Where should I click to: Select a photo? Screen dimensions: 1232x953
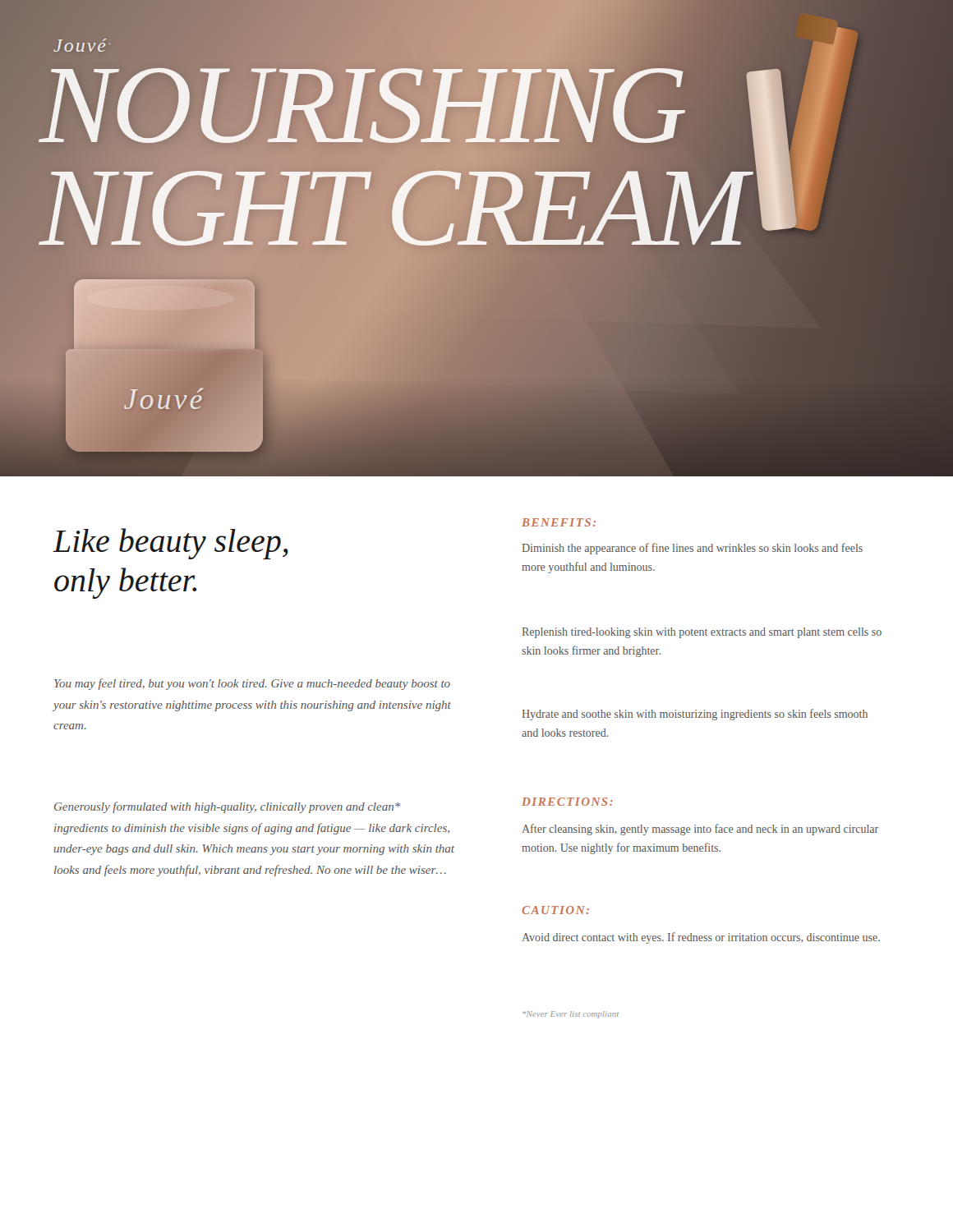point(476,238)
